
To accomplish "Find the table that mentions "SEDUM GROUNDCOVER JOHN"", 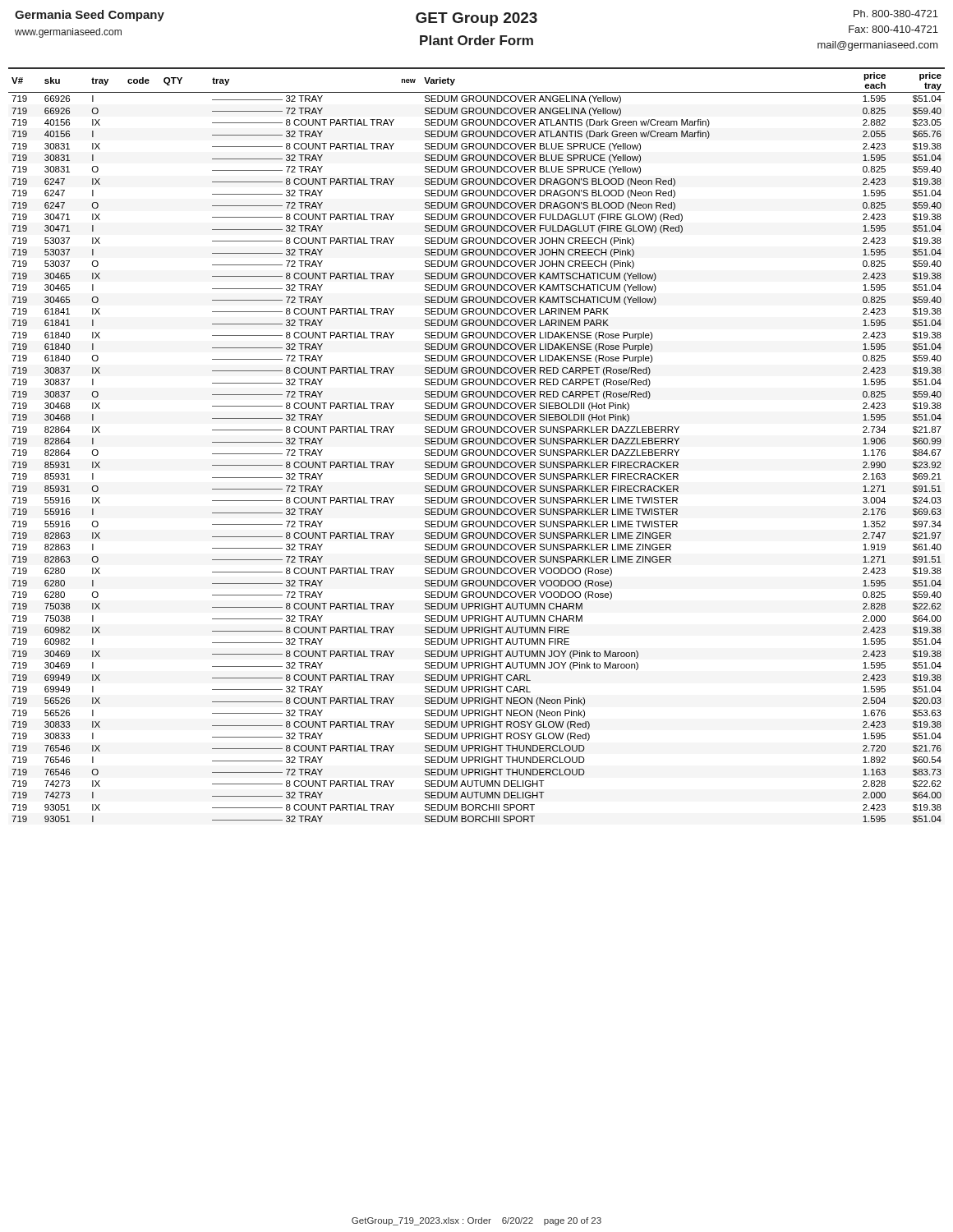I will (x=476, y=446).
